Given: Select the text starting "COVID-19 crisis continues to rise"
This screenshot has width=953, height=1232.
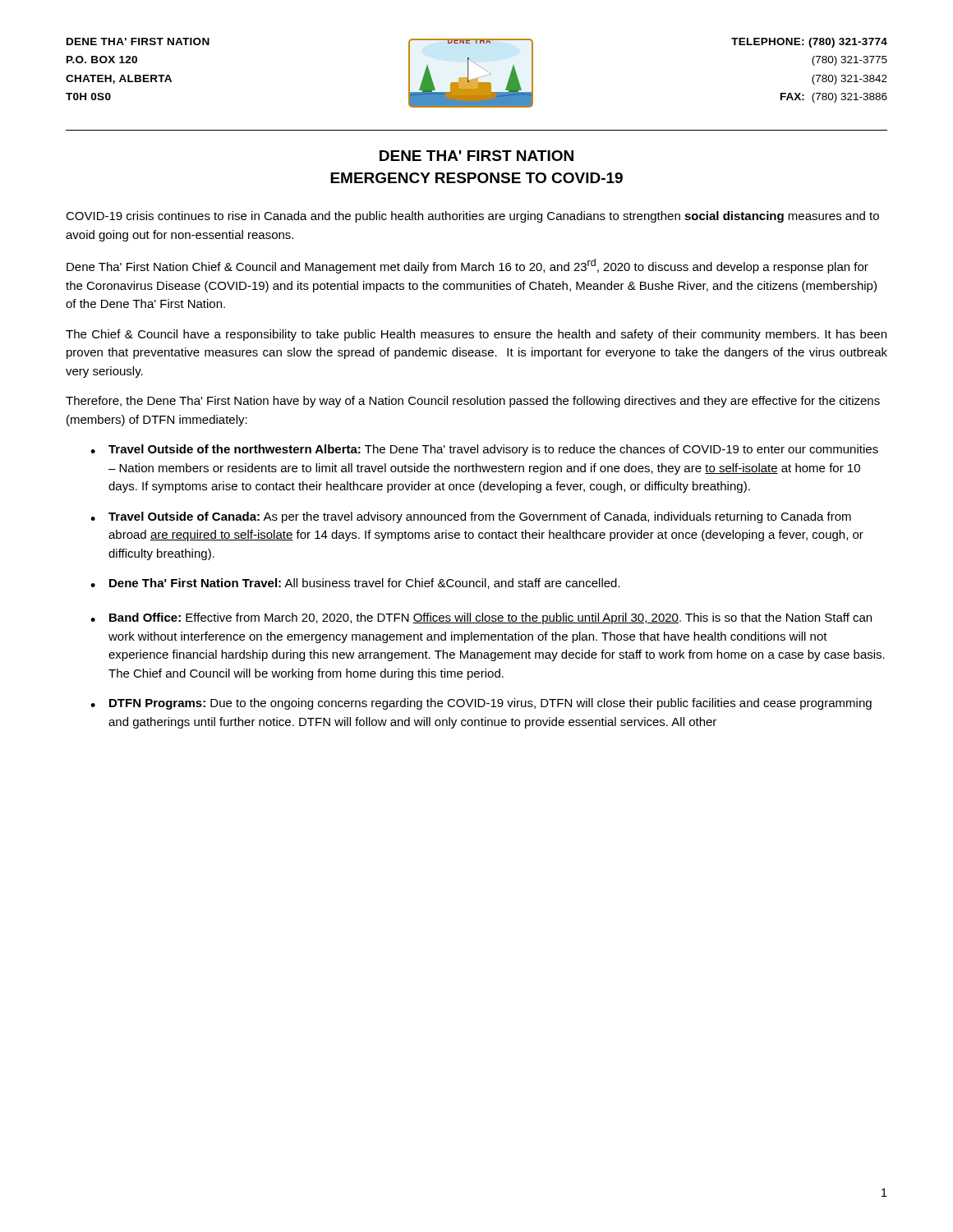Looking at the screenshot, I should pos(473,225).
